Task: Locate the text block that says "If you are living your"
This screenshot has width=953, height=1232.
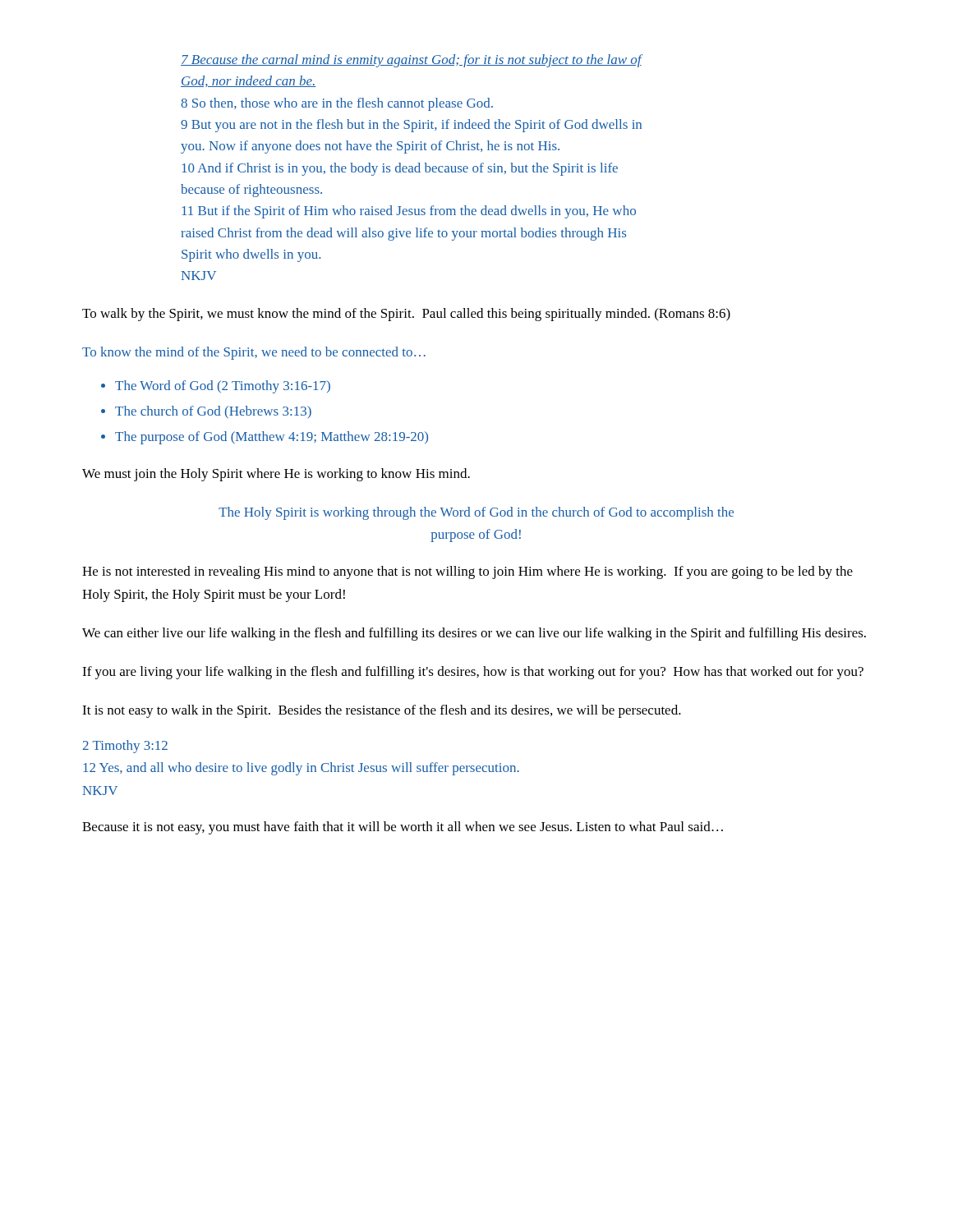Action: pos(473,671)
